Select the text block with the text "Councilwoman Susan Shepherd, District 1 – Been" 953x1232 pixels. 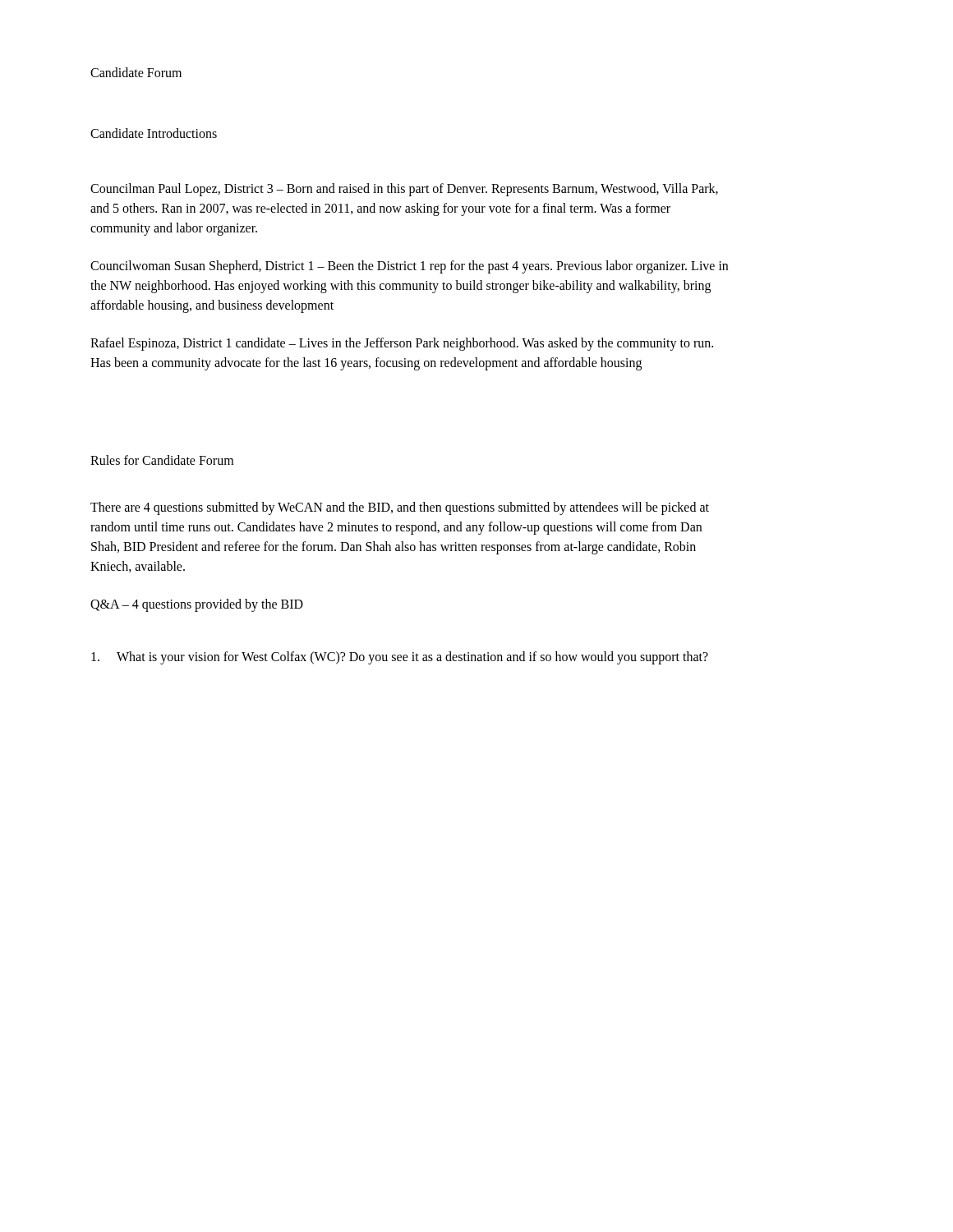click(409, 285)
